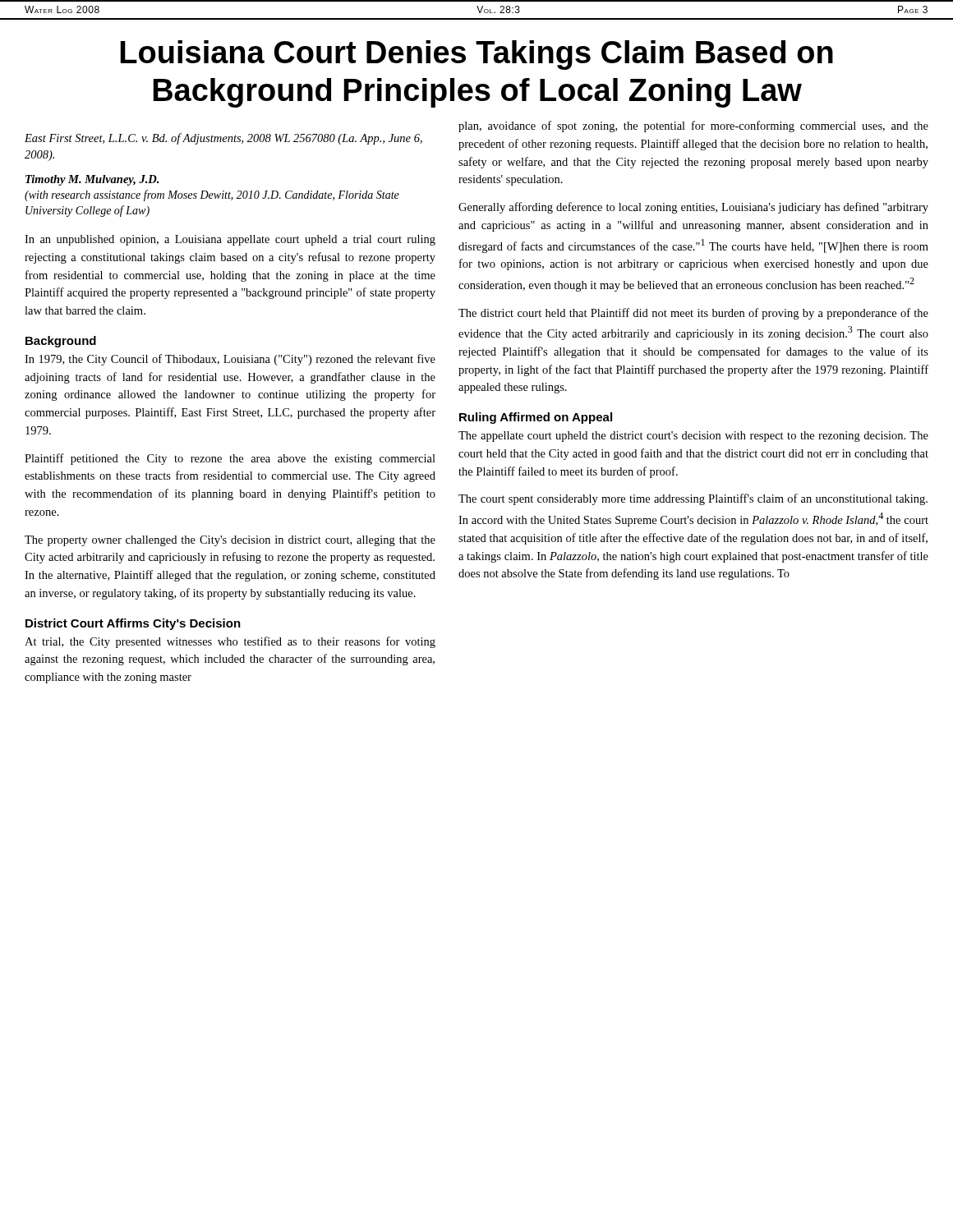This screenshot has width=953, height=1232.
Task: Locate the block of text that opens with "The appellate court upheld the district court's decision"
Action: tap(693, 454)
